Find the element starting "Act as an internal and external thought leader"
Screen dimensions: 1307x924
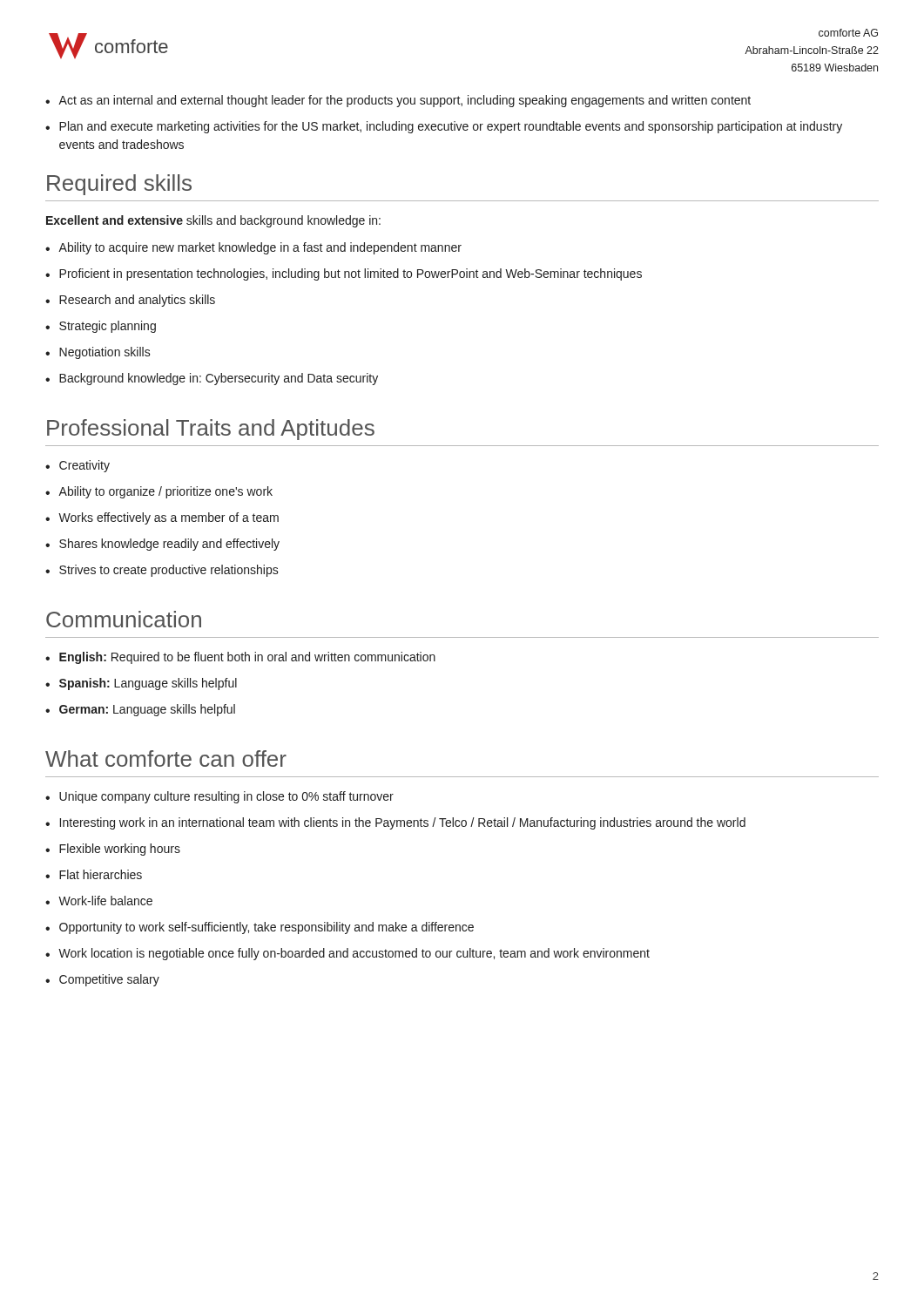405,101
